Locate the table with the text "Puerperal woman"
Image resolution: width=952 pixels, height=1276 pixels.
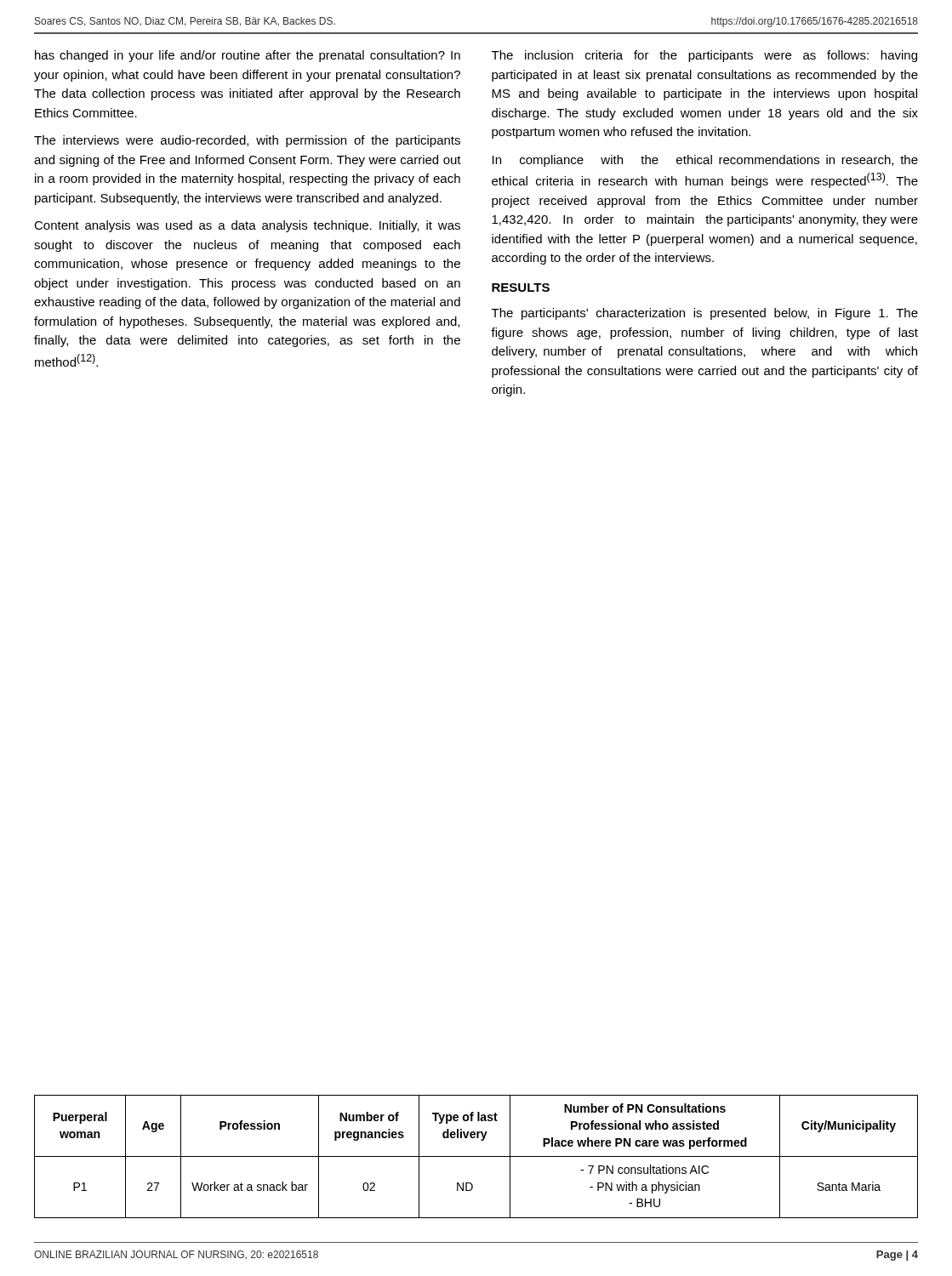tap(476, 1157)
